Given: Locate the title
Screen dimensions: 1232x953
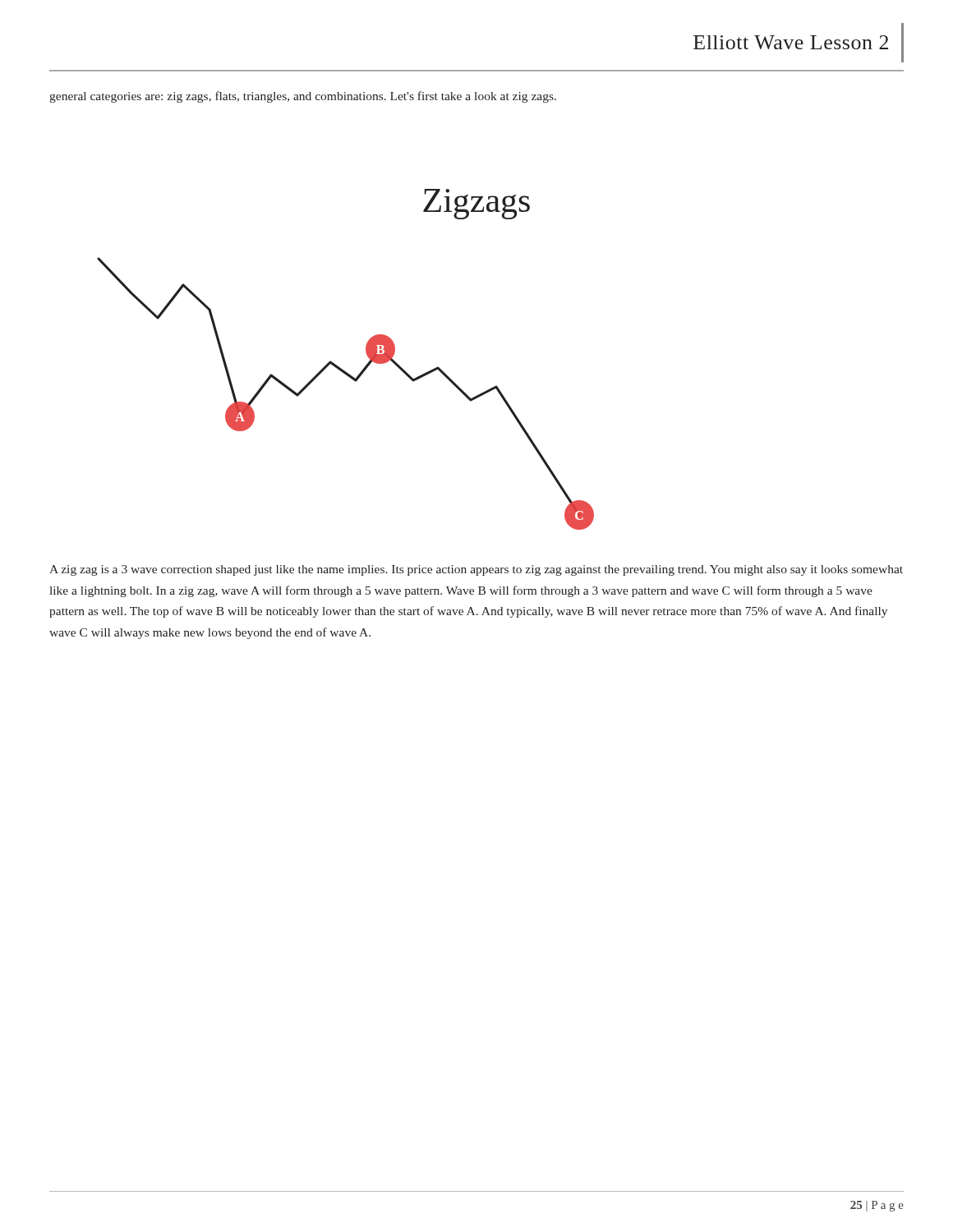Looking at the screenshot, I should click(476, 200).
